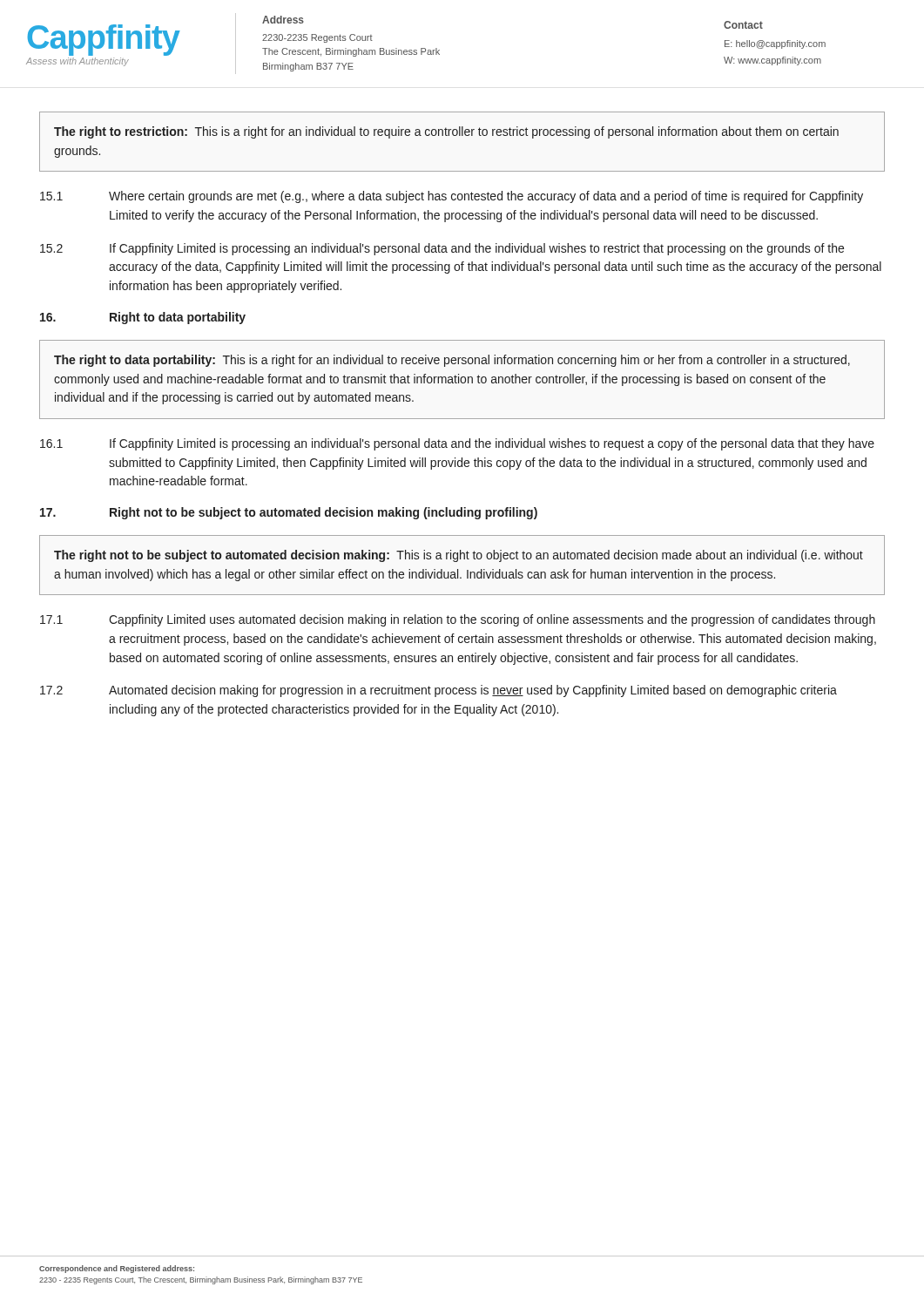Click on the region starting "The right to restriction:"
Image resolution: width=924 pixels, height=1307 pixels.
[x=447, y=141]
